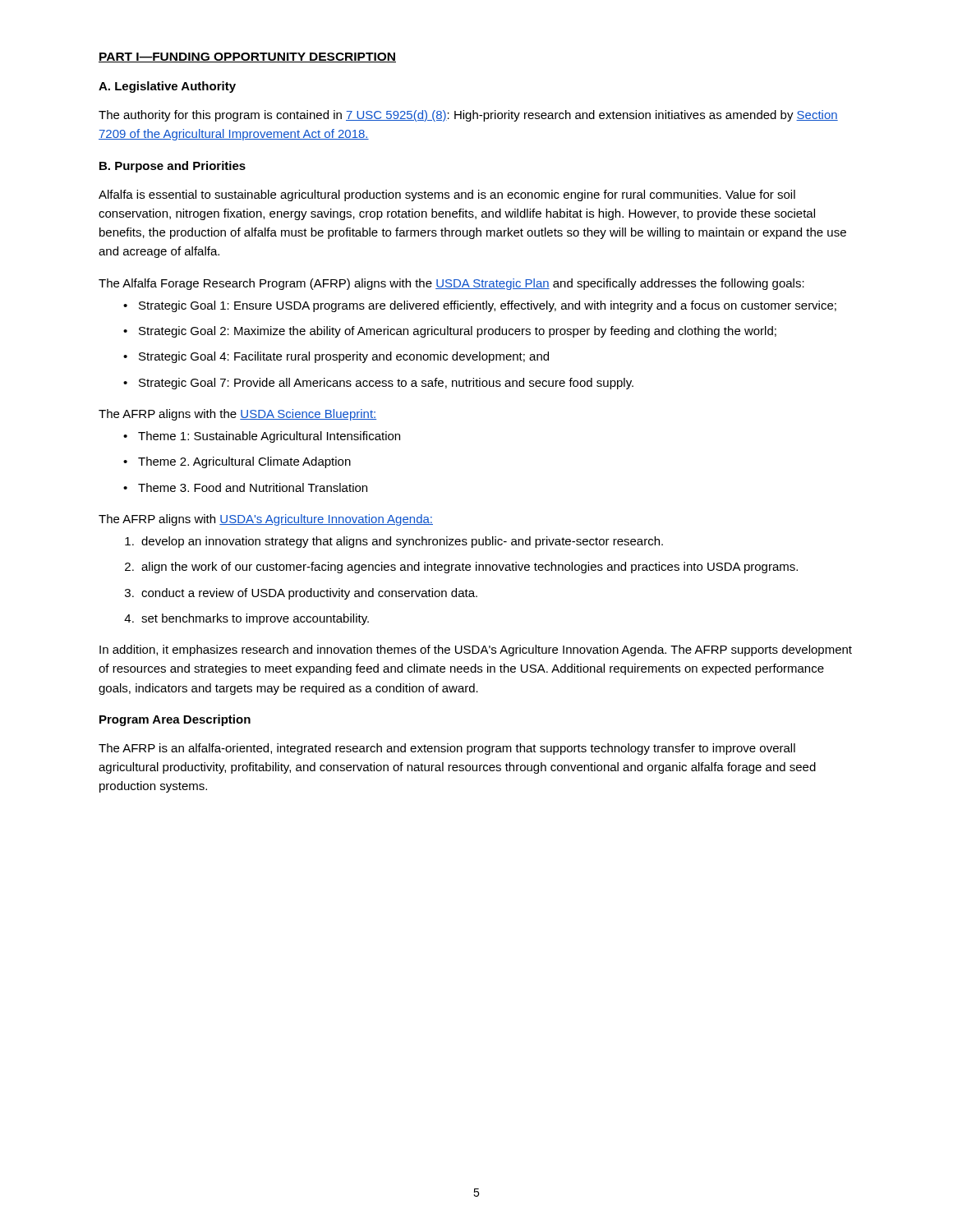
Task: Click where it says "A. Legislative Authority"
Action: [x=167, y=86]
